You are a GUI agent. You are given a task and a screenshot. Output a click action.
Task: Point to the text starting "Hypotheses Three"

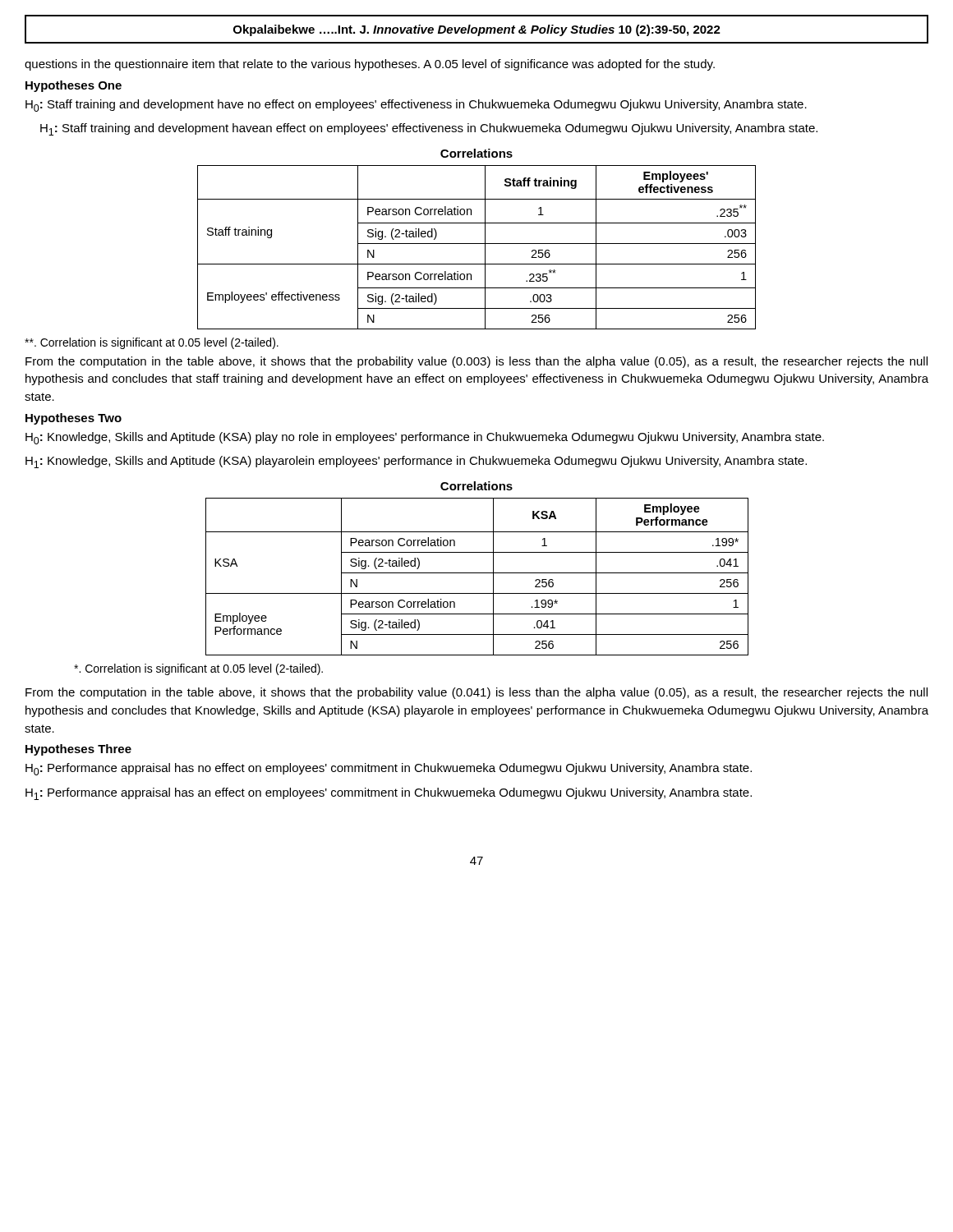point(78,749)
